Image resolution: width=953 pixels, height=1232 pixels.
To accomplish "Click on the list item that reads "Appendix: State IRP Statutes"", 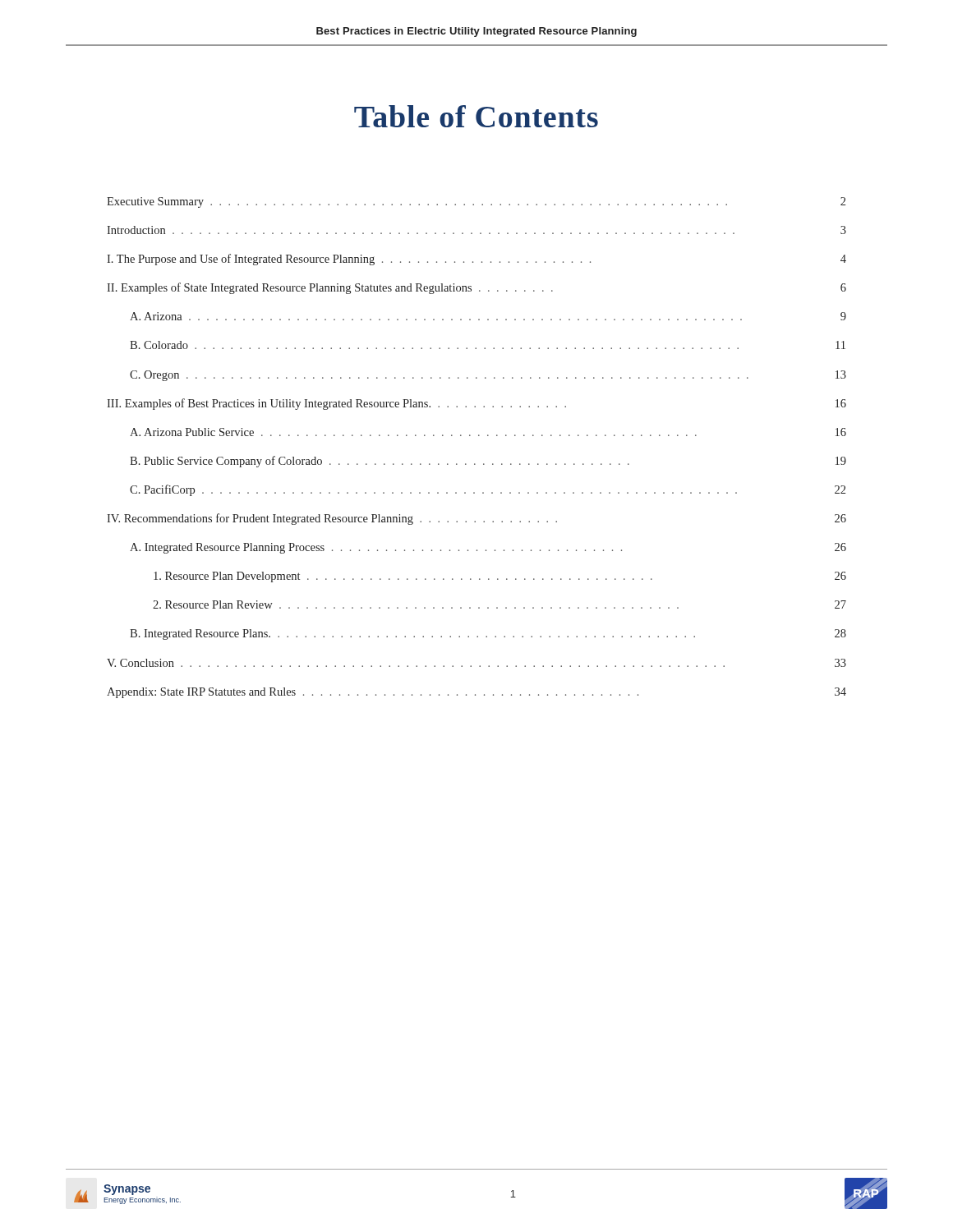I will [x=476, y=692].
